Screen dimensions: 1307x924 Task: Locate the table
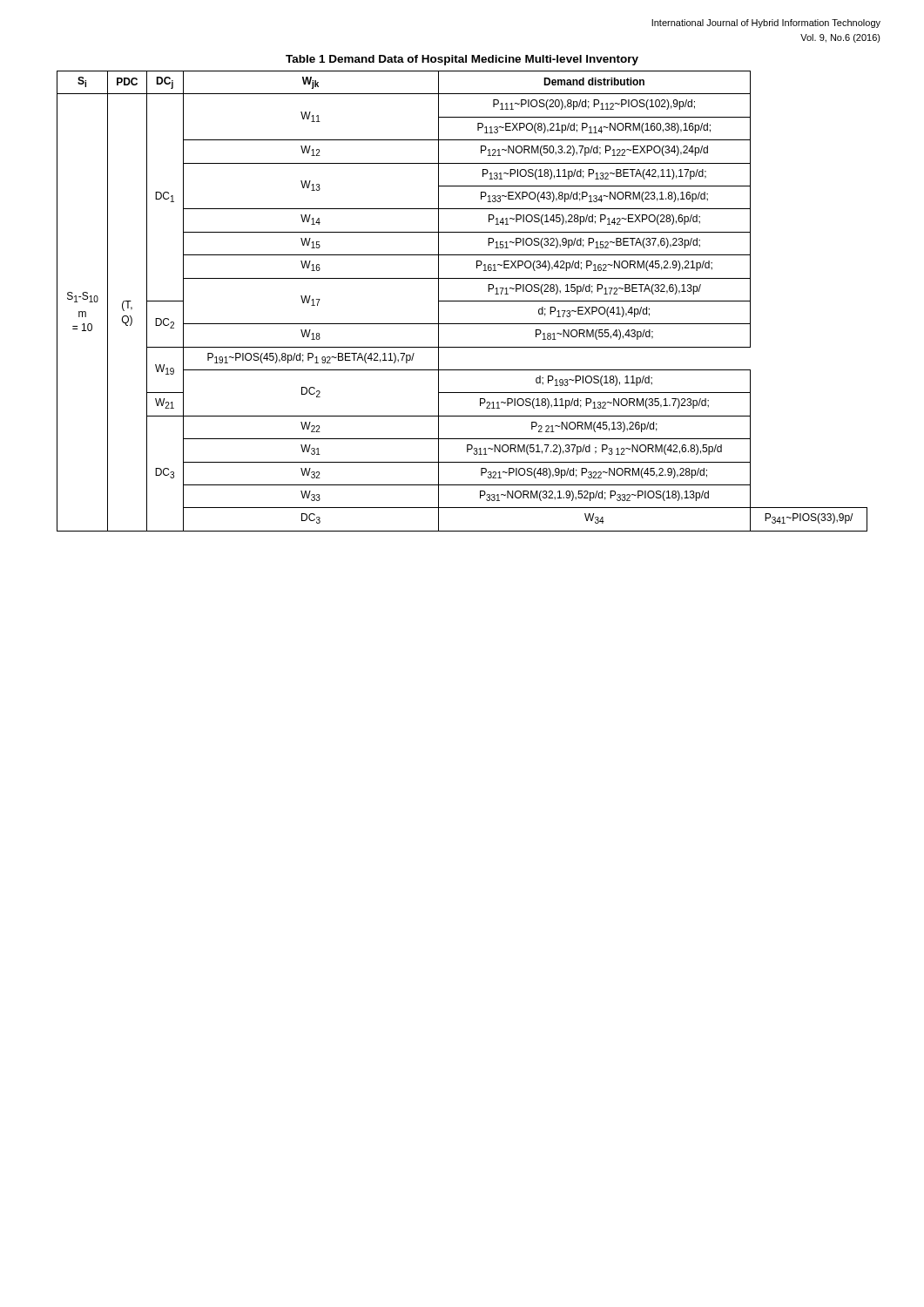(462, 301)
